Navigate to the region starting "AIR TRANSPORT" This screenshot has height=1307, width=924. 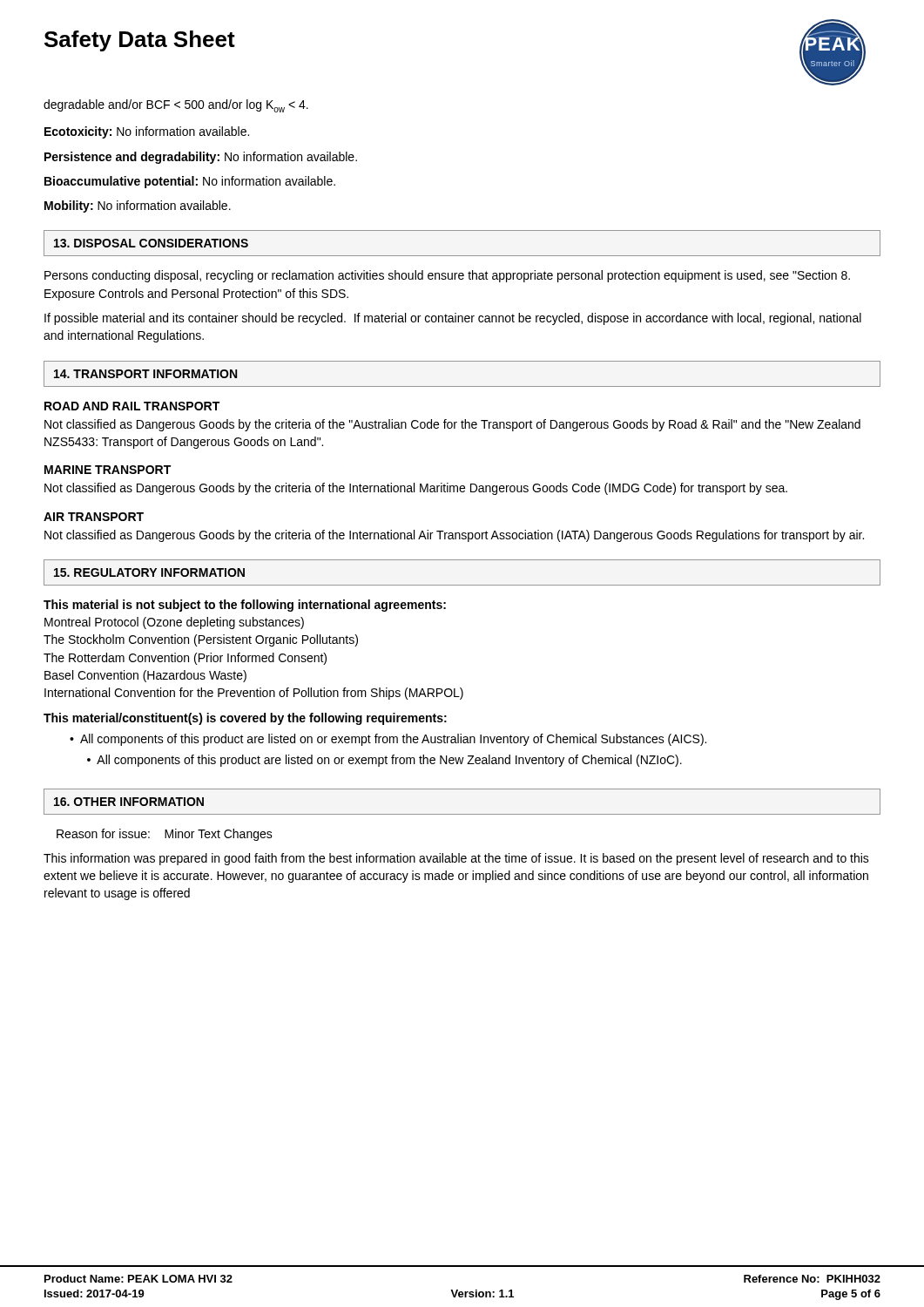tap(94, 516)
